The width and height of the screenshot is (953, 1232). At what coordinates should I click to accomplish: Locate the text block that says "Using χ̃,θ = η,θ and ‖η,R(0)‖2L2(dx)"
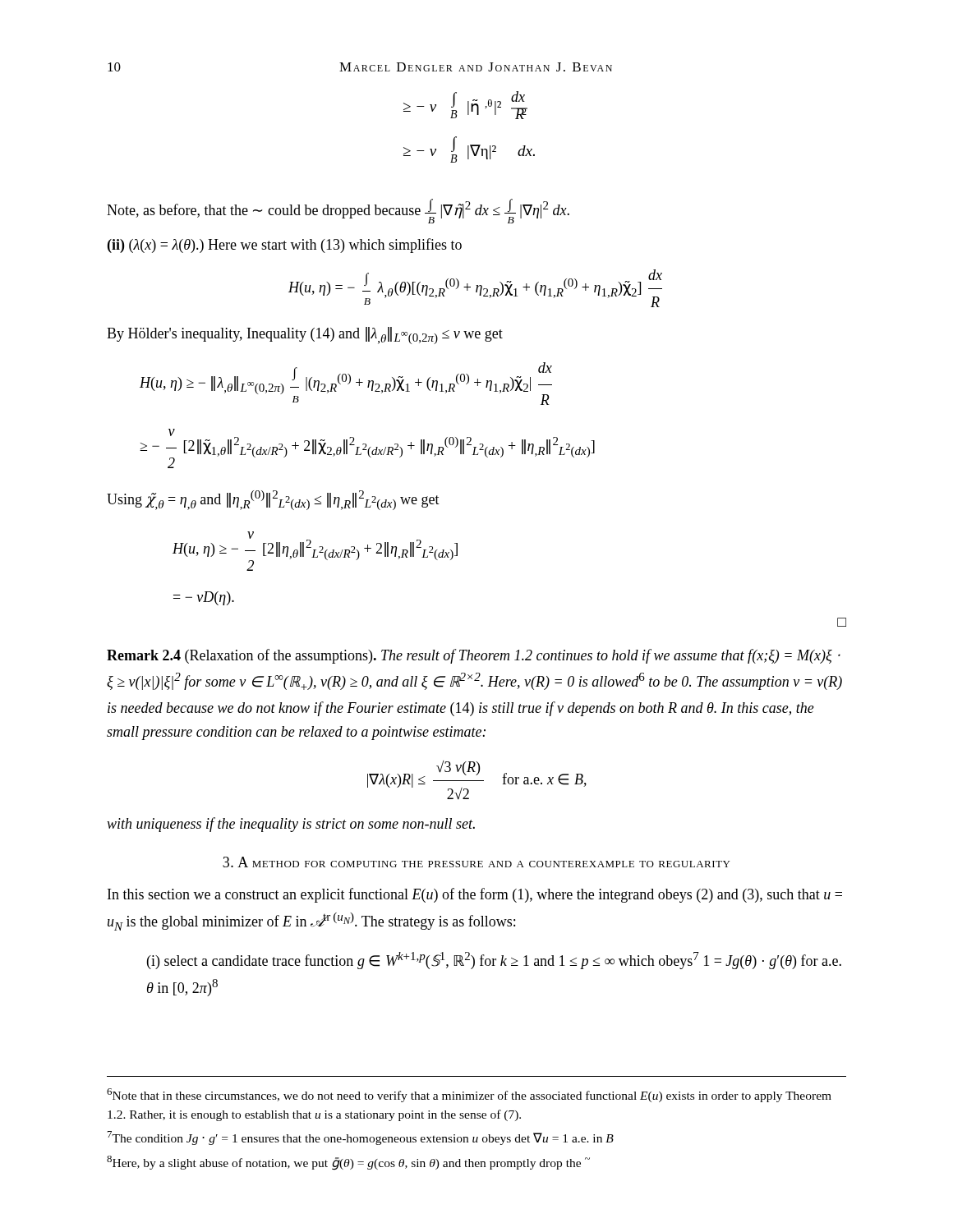point(273,499)
